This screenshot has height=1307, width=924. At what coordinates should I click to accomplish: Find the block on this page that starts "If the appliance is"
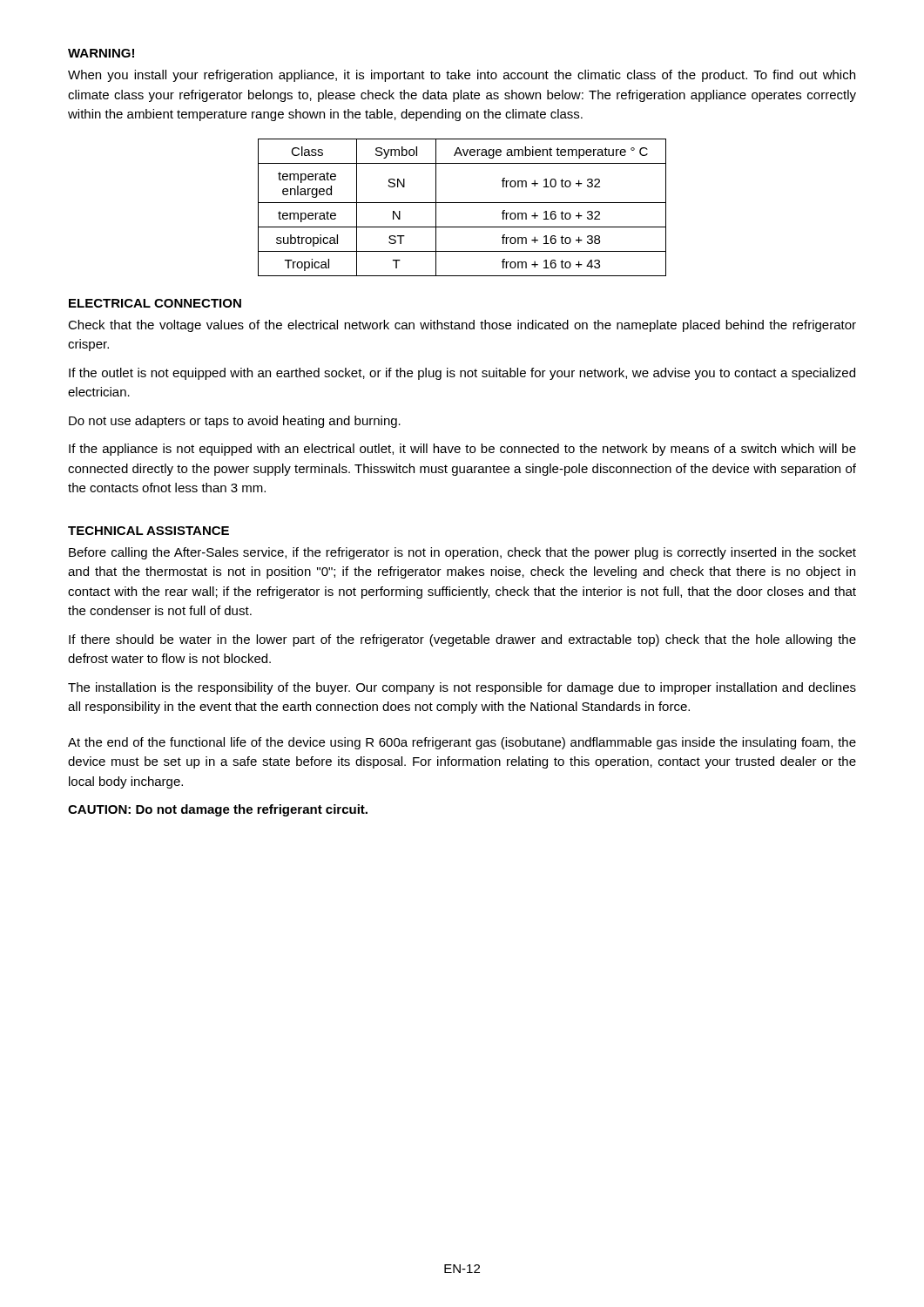tap(462, 468)
